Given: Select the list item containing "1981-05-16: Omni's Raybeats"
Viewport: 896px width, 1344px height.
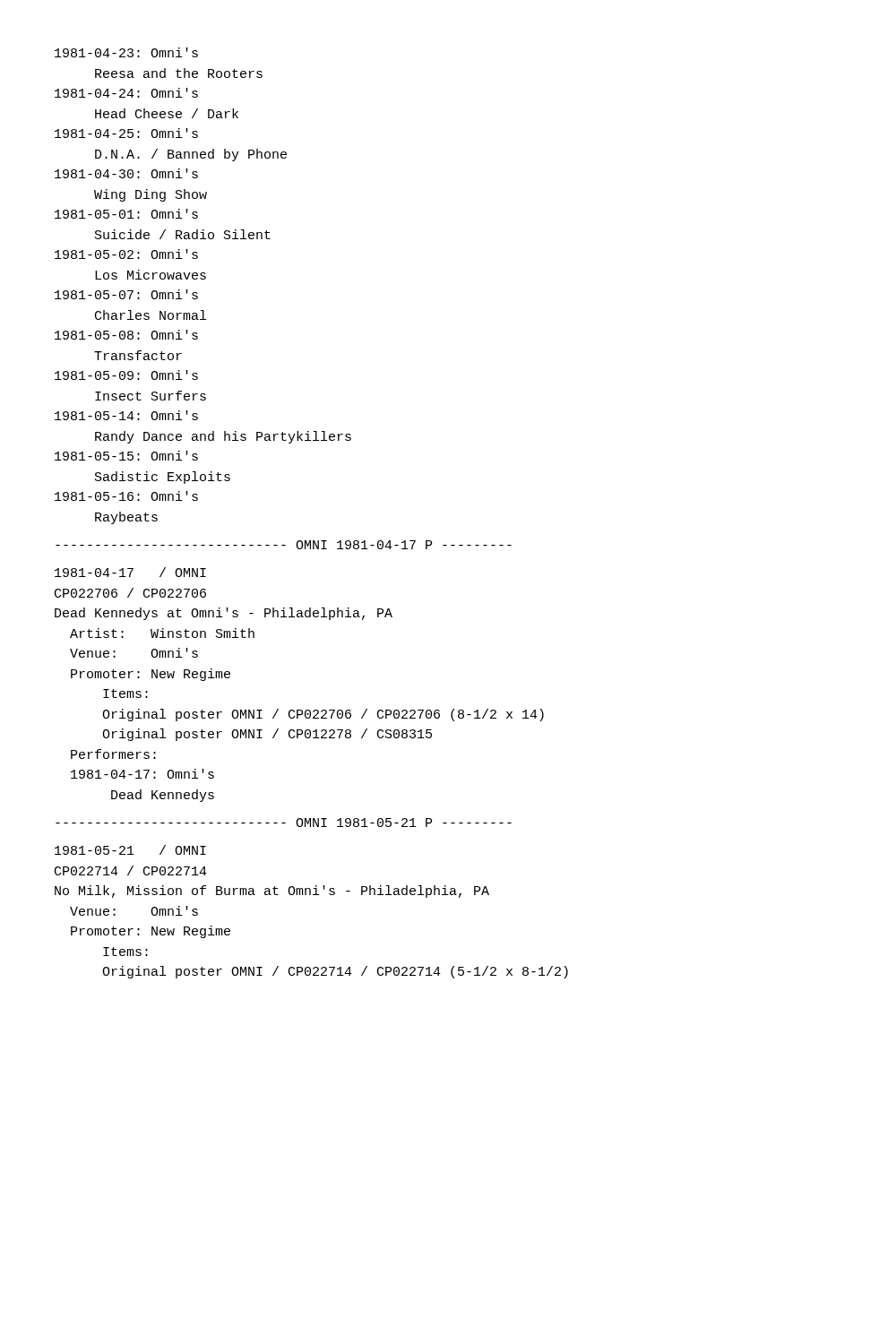Looking at the screenshot, I should (126, 508).
